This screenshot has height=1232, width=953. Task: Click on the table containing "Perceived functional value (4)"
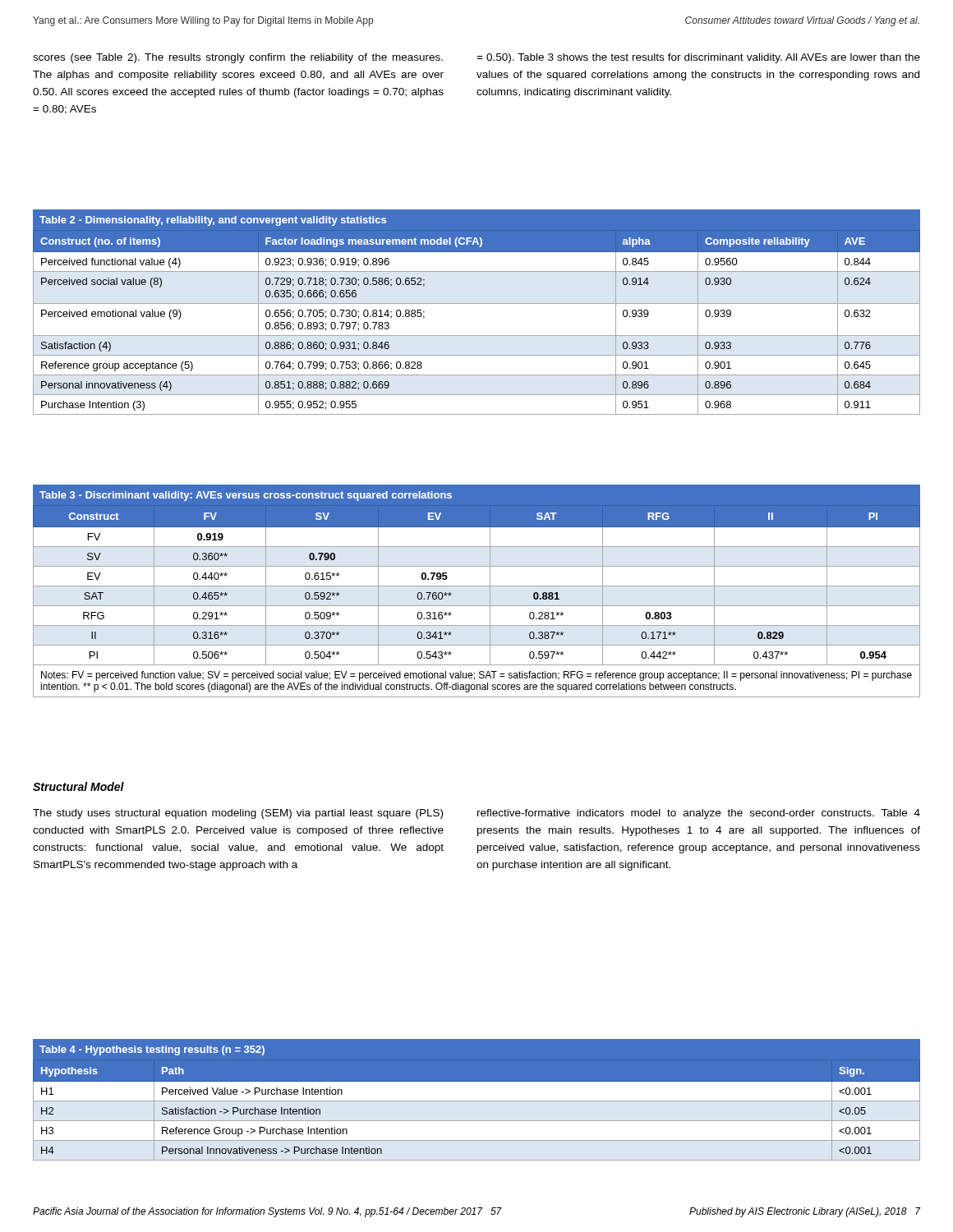click(x=476, y=312)
